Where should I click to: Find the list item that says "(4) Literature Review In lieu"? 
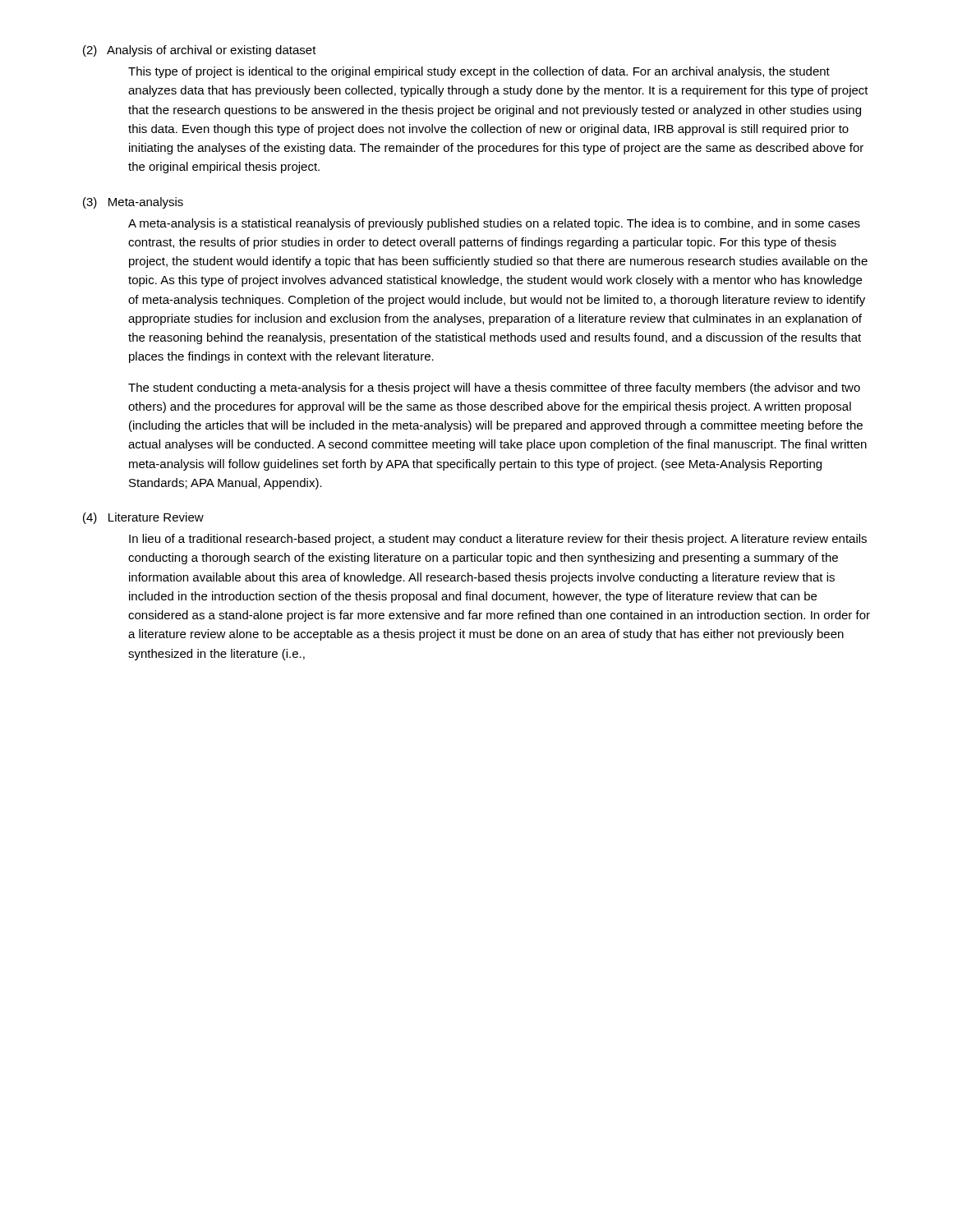click(x=476, y=586)
